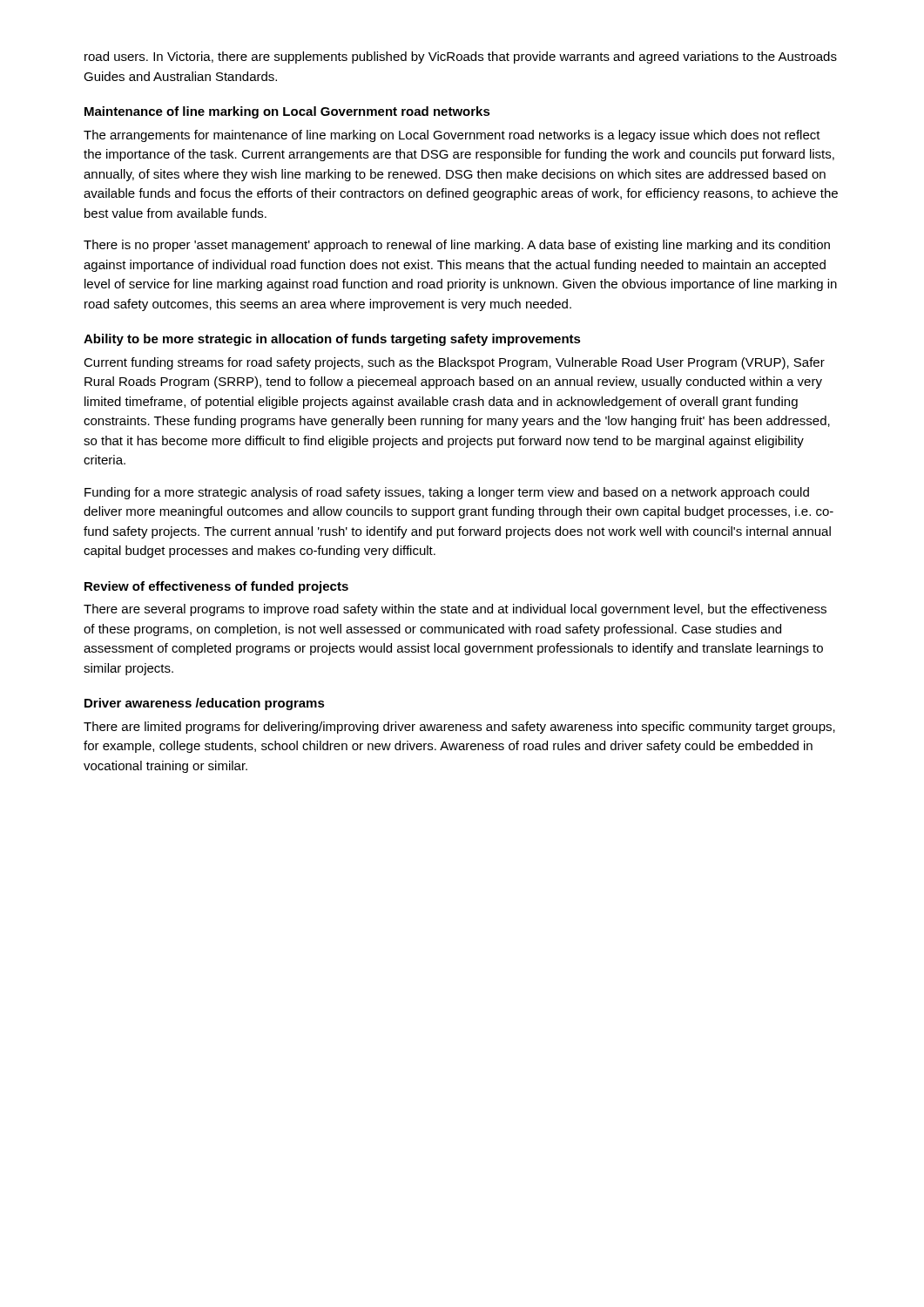Point to the region starting "road users. In Victoria, there are"
Image resolution: width=924 pixels, height=1307 pixels.
click(x=460, y=66)
